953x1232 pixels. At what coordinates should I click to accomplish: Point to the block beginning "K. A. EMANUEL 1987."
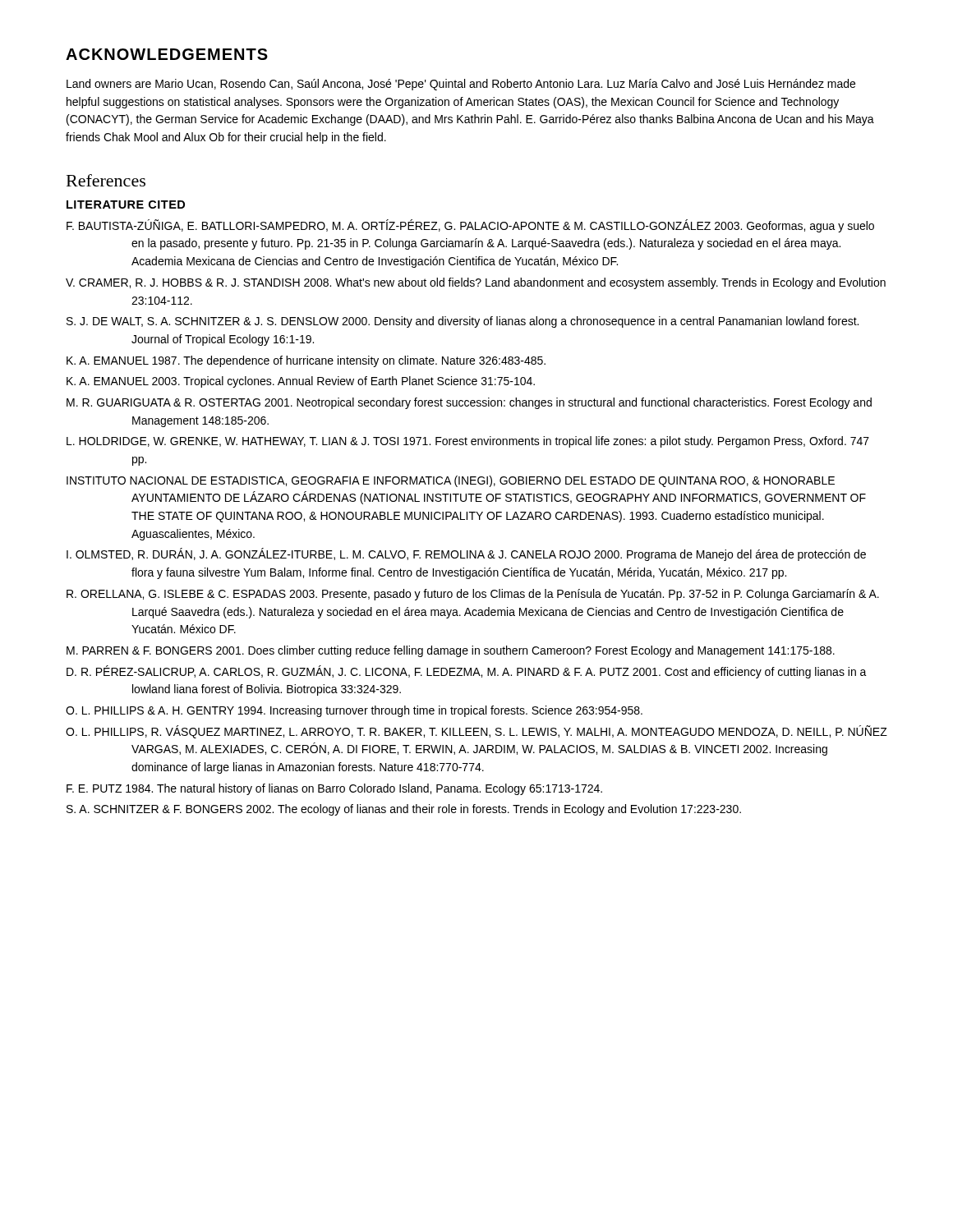(306, 360)
